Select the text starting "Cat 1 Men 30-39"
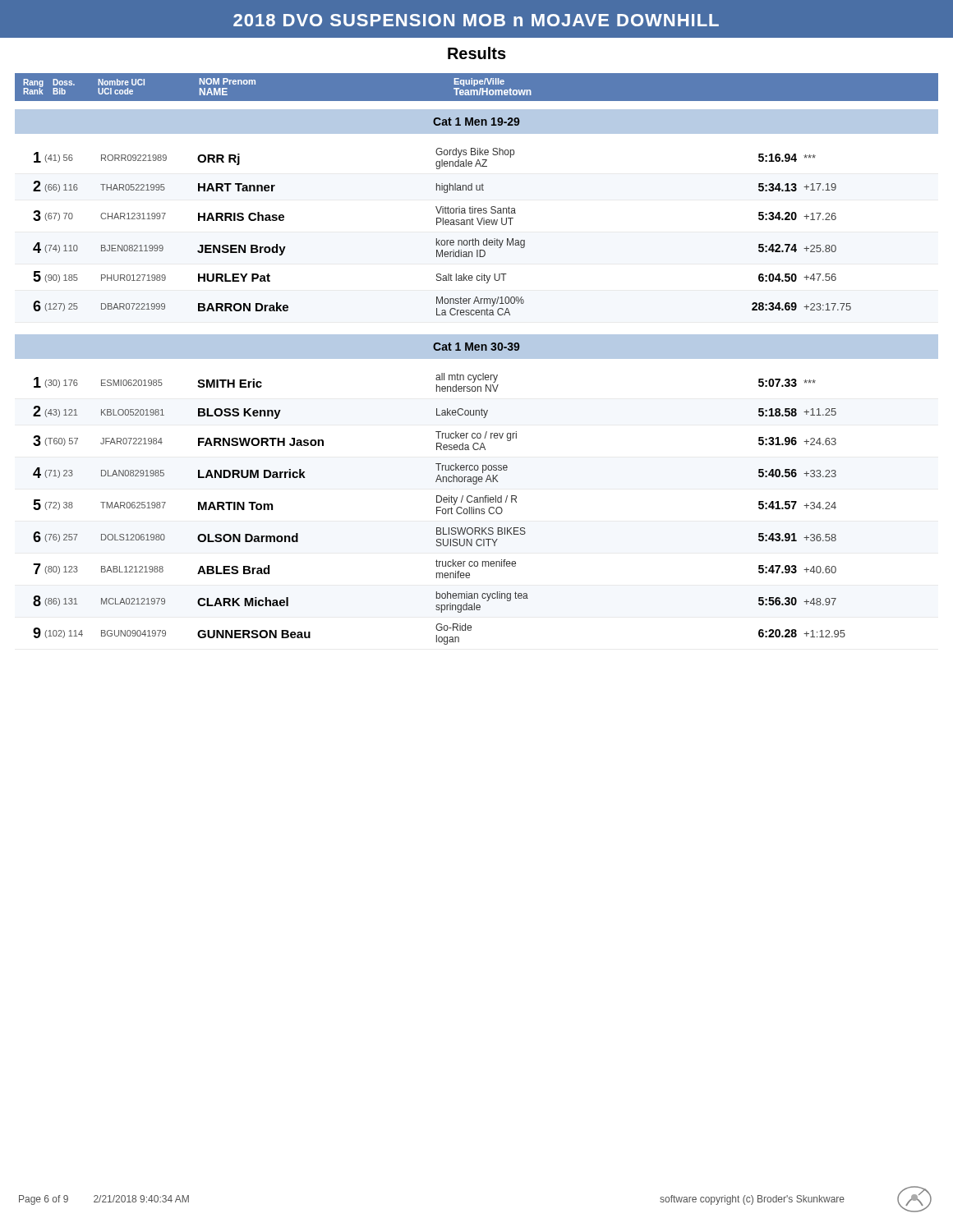The height and width of the screenshot is (1232, 953). click(x=476, y=347)
